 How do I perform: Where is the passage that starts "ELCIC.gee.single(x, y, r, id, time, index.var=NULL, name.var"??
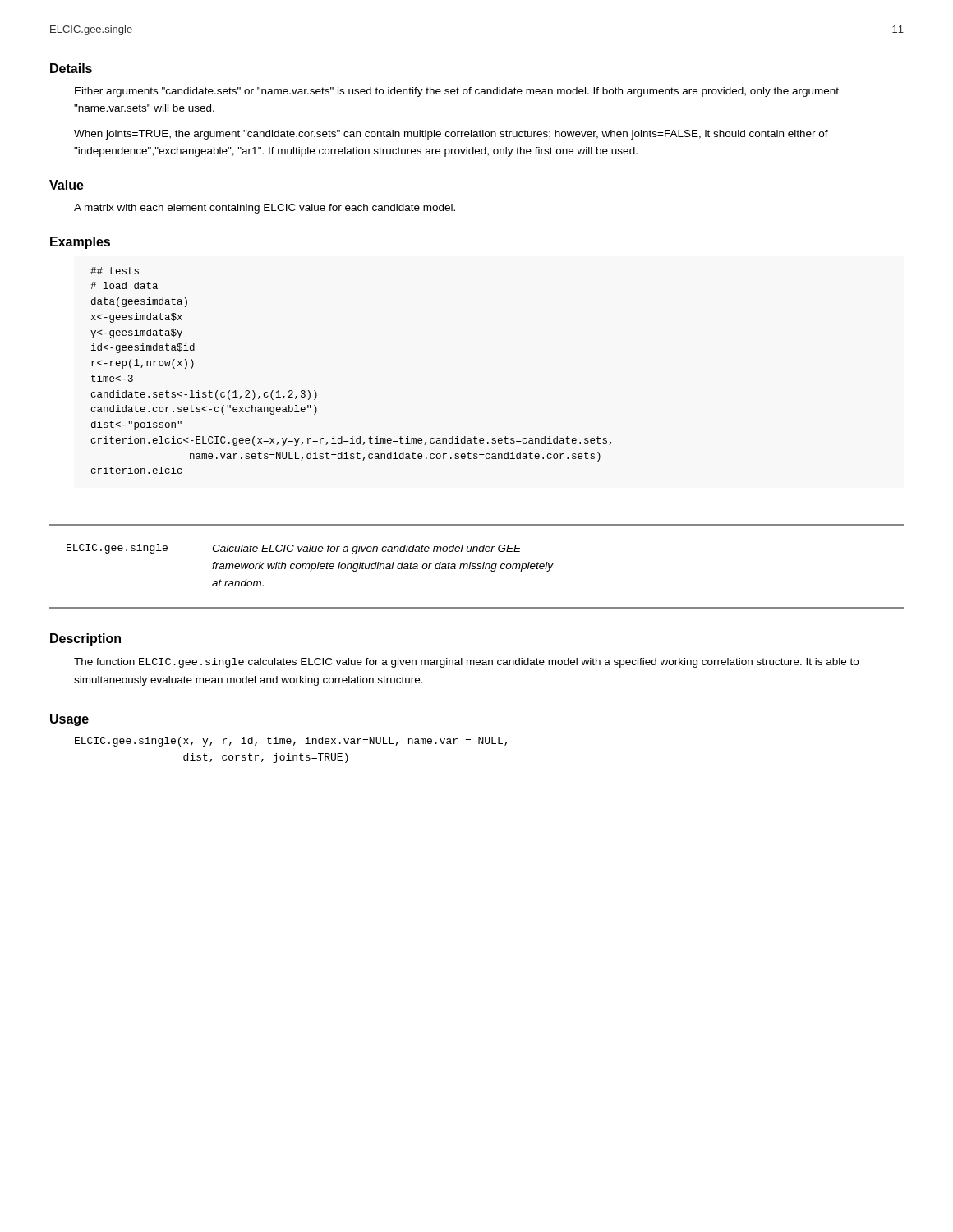[292, 750]
